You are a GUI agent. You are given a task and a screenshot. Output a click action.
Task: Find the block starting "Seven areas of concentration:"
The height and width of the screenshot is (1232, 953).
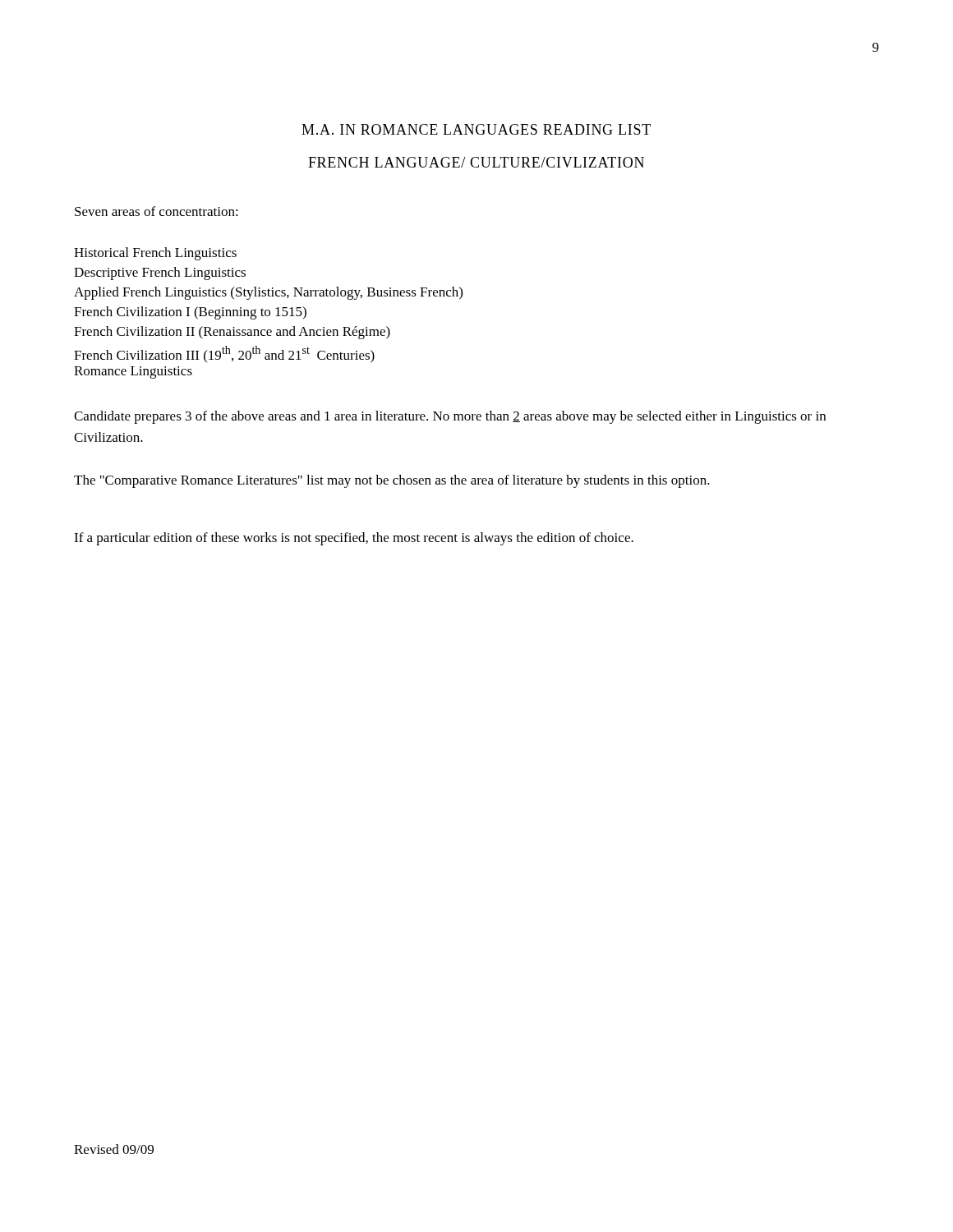coord(156,211)
